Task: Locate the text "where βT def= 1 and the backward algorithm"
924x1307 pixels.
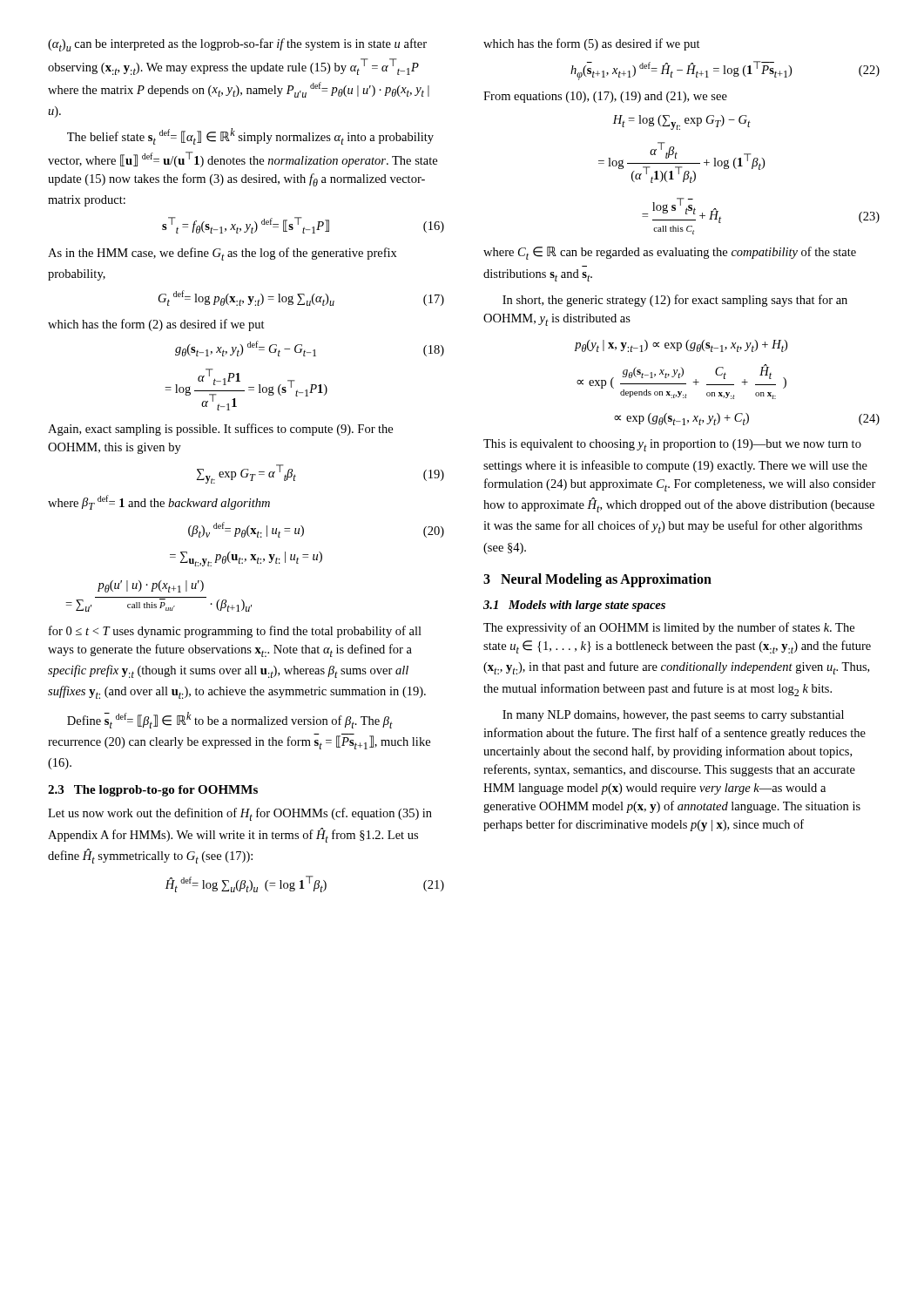Action: [246, 504]
